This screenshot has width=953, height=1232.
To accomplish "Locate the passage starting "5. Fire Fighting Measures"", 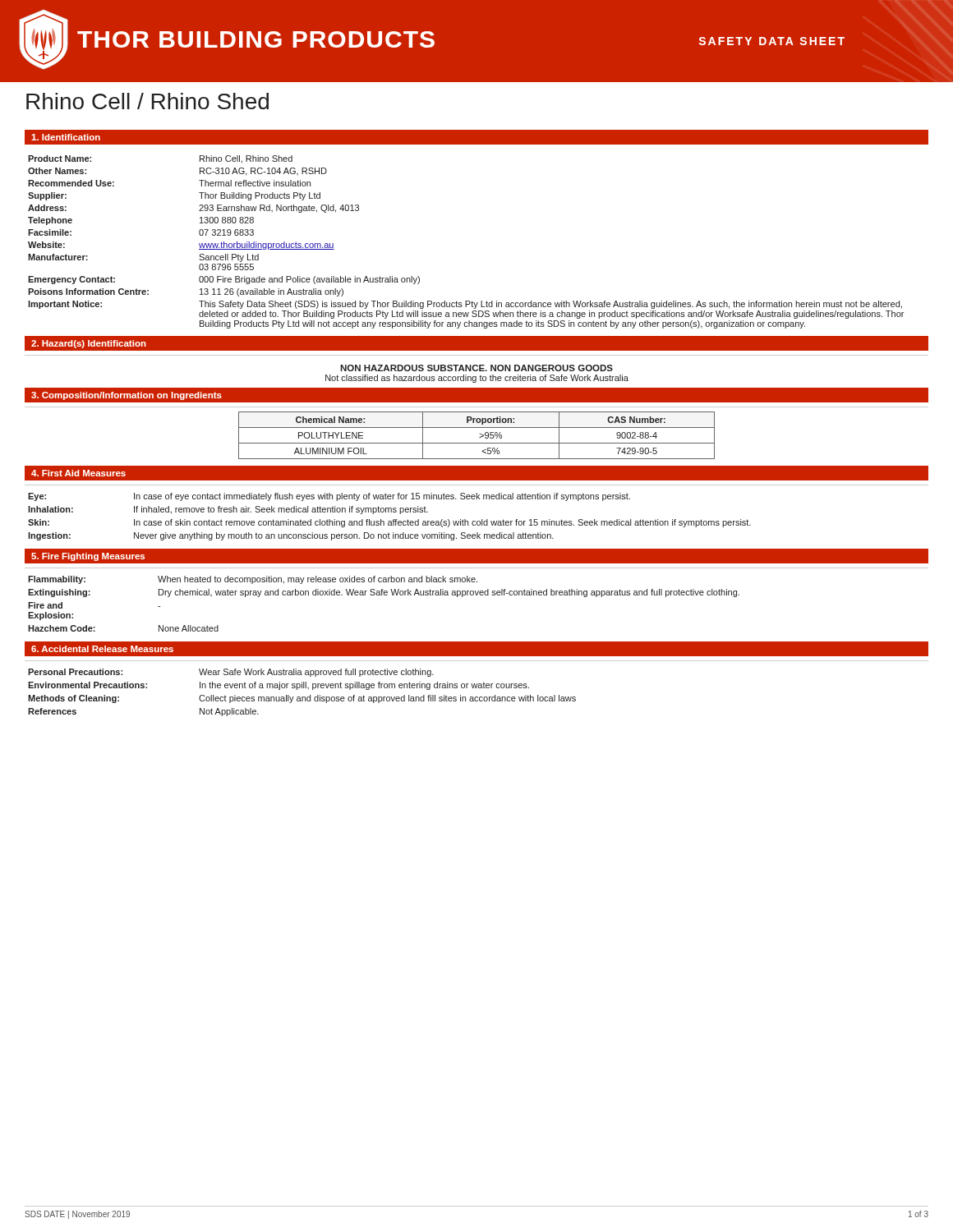I will (88, 556).
